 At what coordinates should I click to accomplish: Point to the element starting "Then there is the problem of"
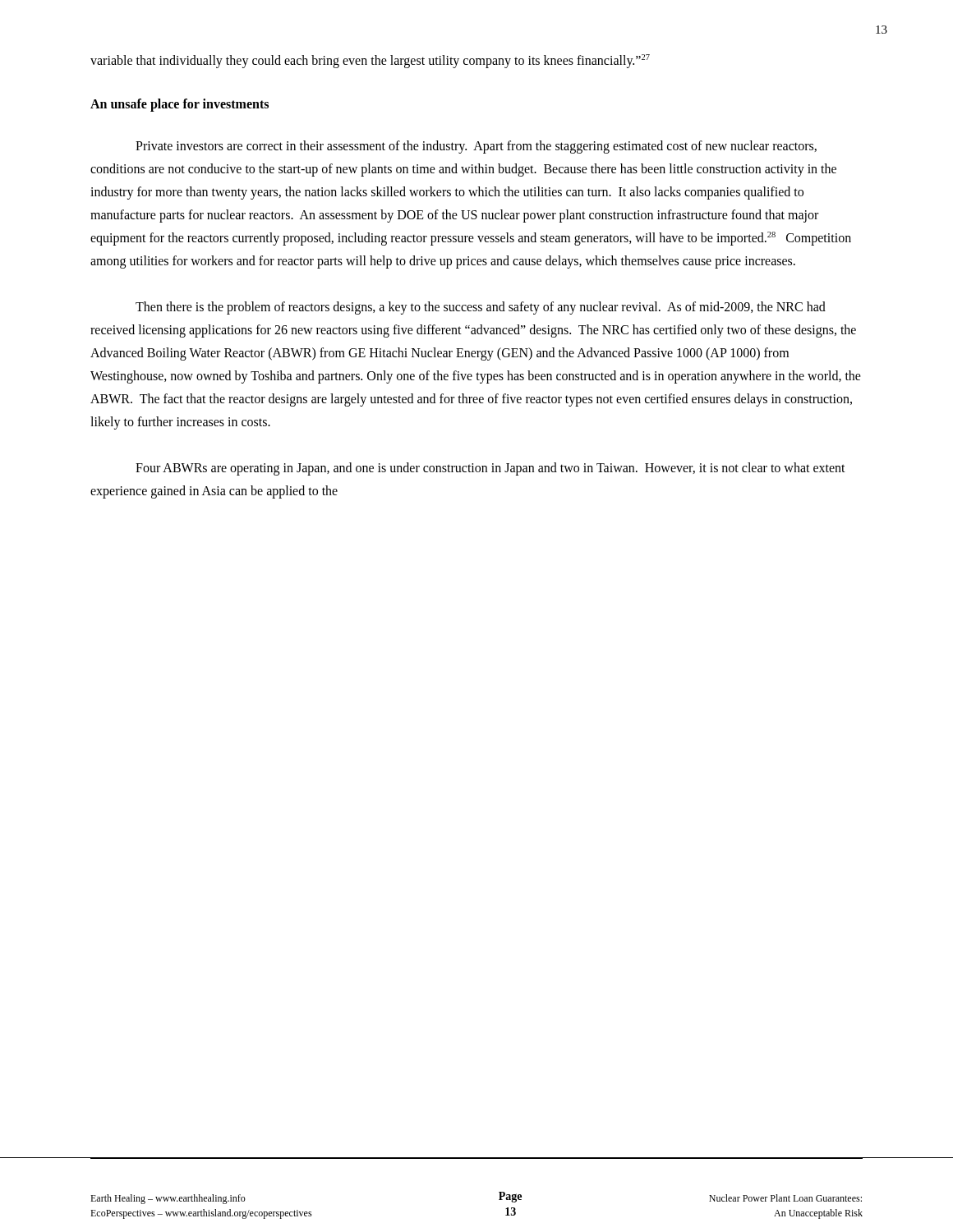pos(476,365)
